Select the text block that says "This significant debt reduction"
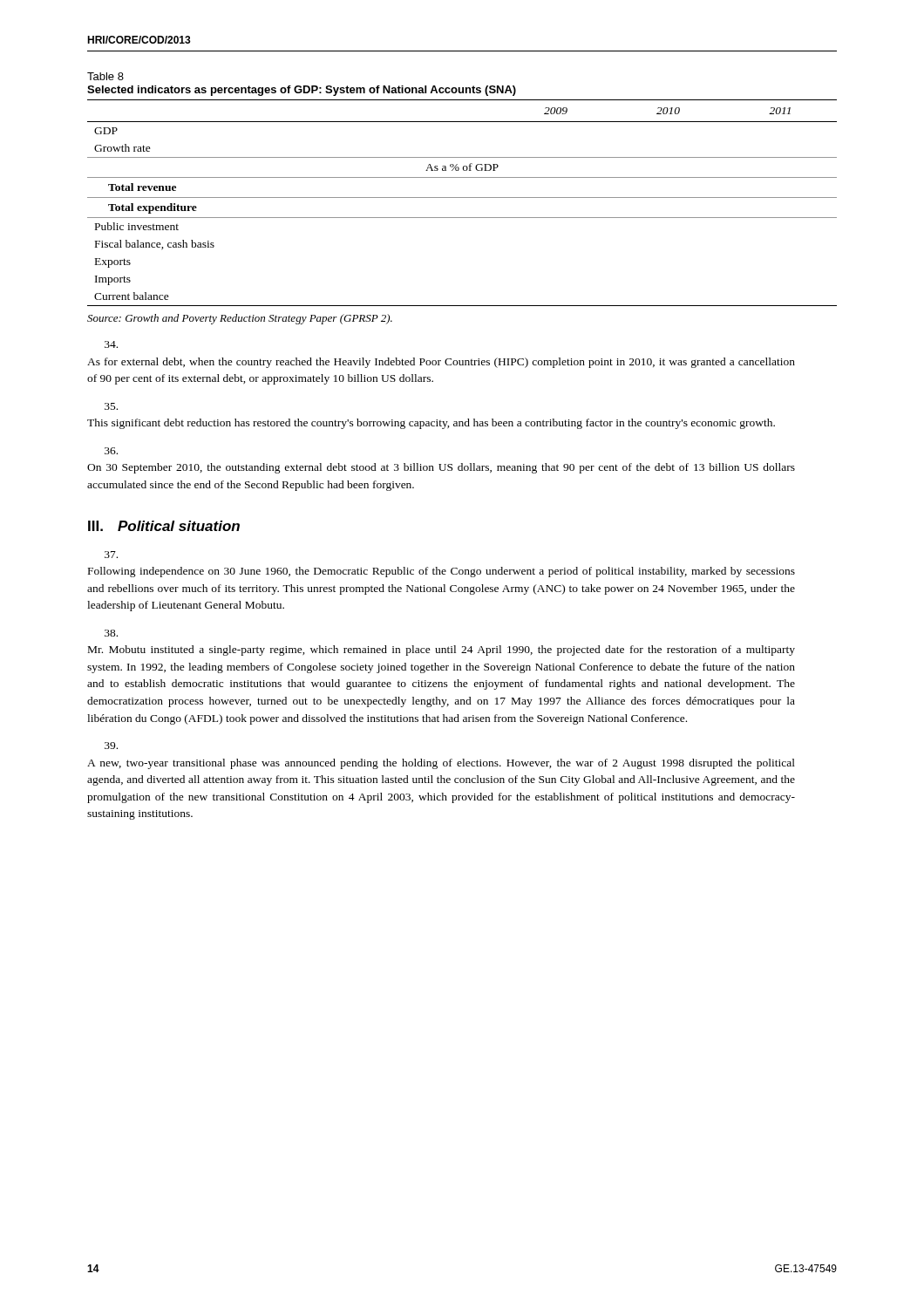Screen dimensions: 1308x924 click(x=441, y=414)
